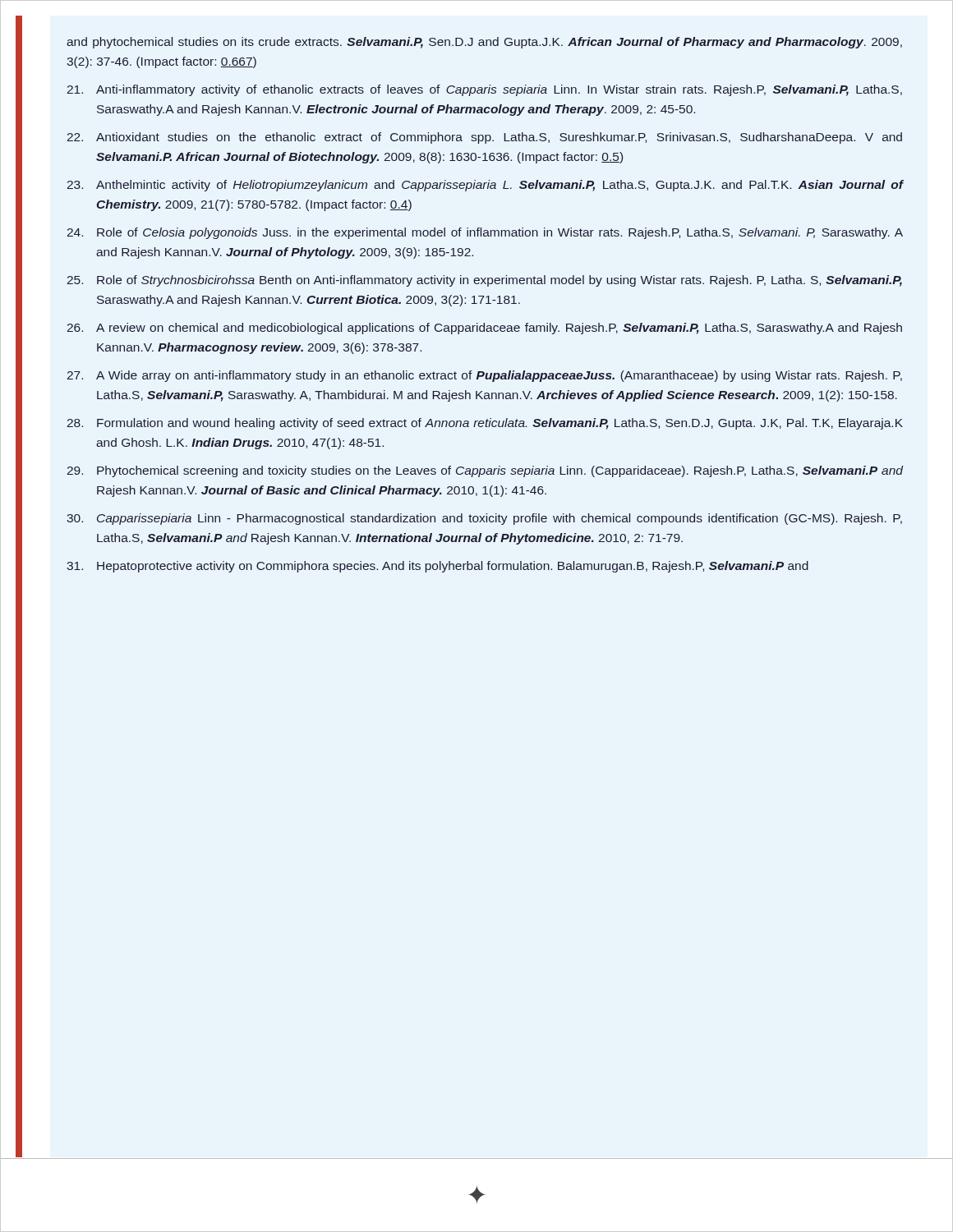
Task: Locate the block of text that opens with "22. Antioxidant studies"
Action: [x=485, y=147]
